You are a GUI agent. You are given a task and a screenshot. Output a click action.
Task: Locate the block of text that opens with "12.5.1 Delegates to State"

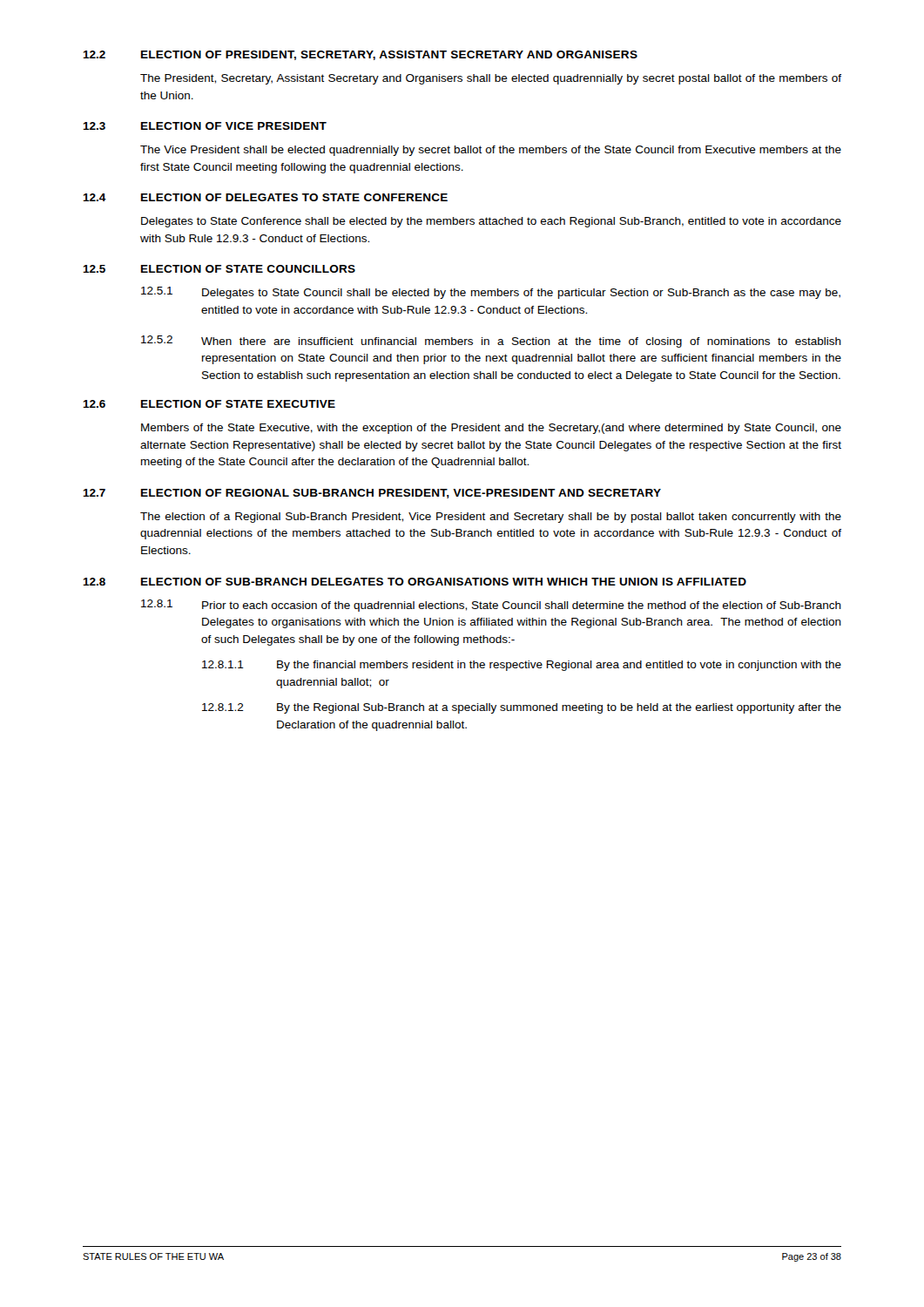(491, 301)
